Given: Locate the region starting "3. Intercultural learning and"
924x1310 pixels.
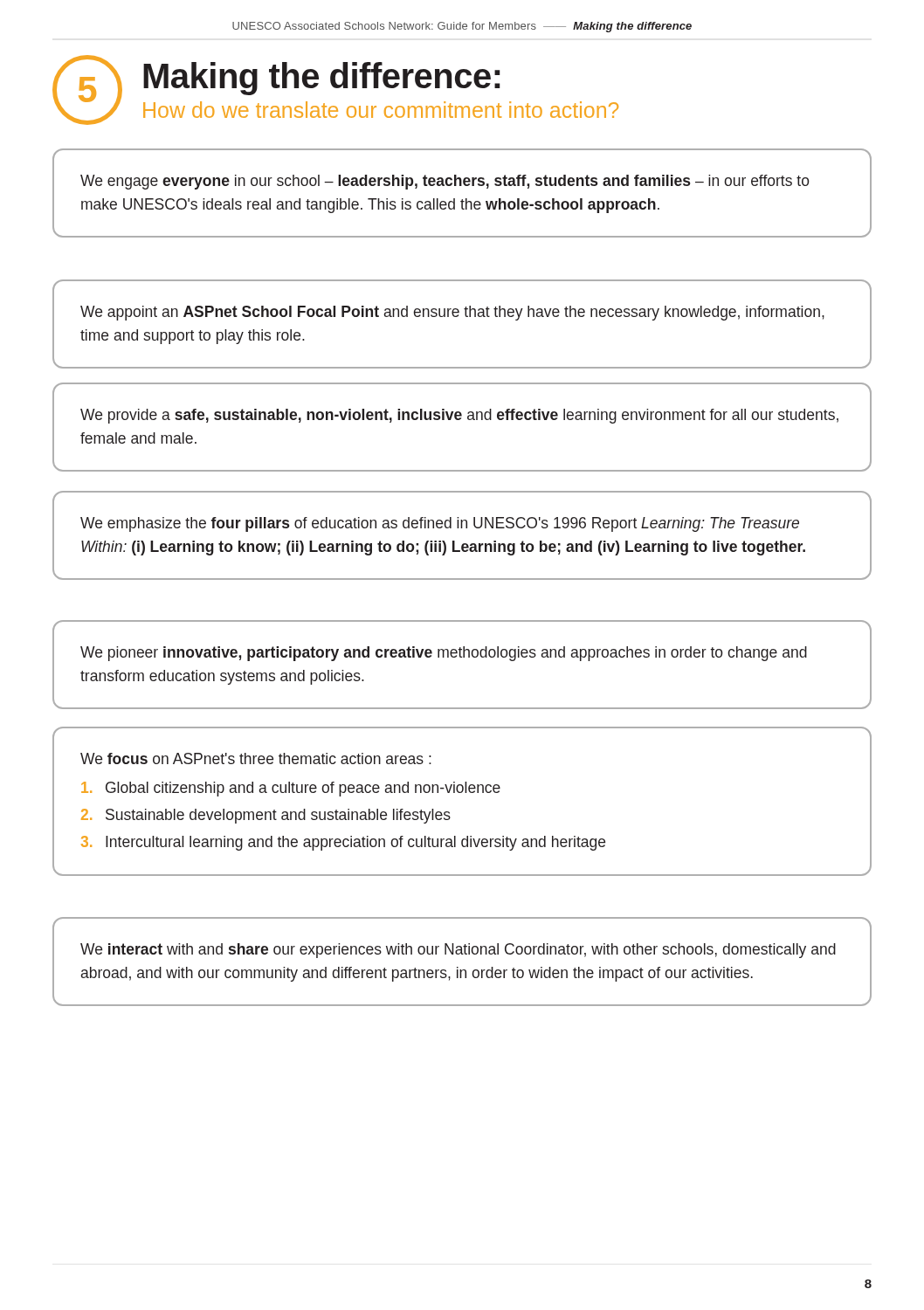Looking at the screenshot, I should pyautogui.click(x=343, y=843).
